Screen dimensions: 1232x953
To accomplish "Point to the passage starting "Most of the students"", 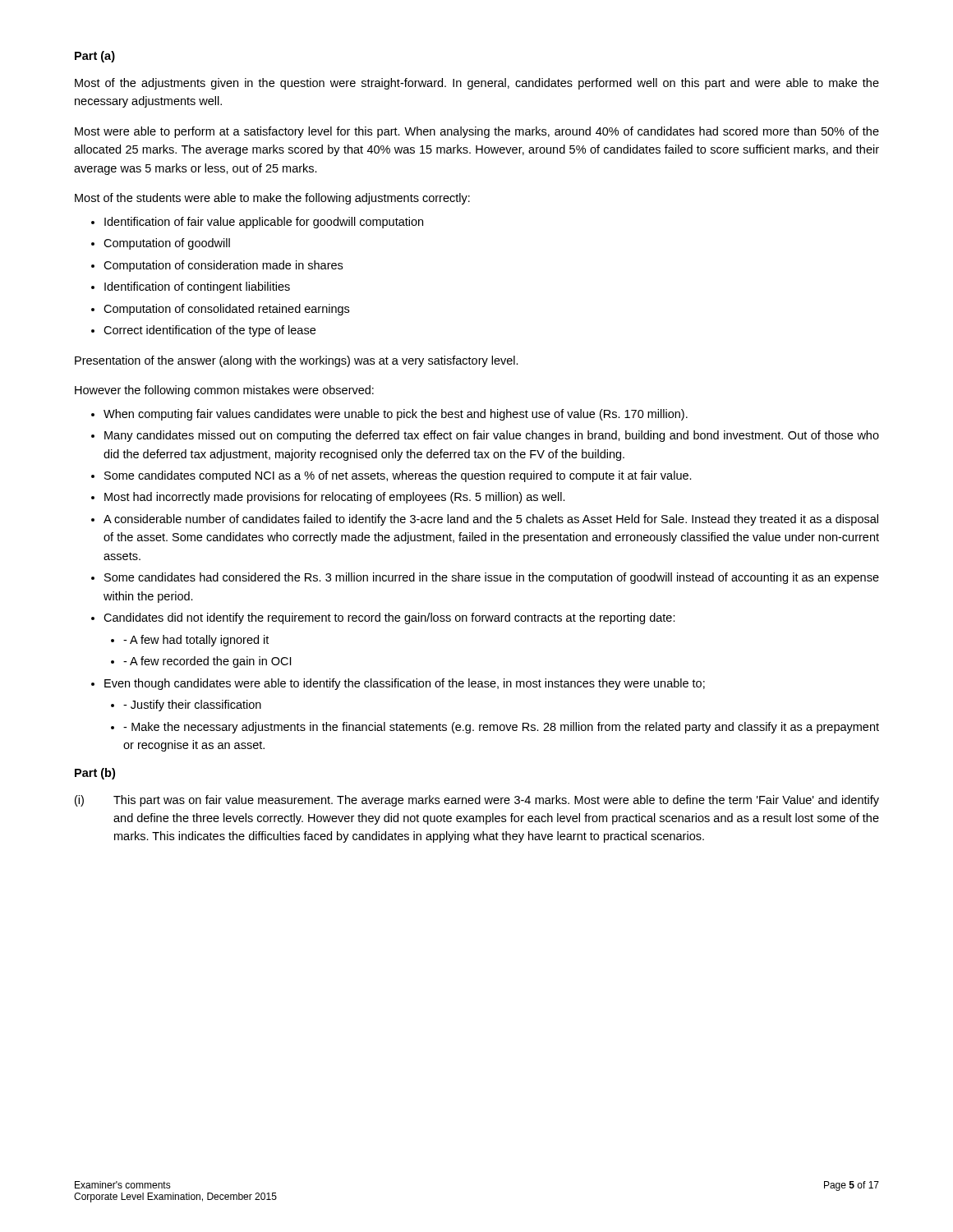I will 272,198.
